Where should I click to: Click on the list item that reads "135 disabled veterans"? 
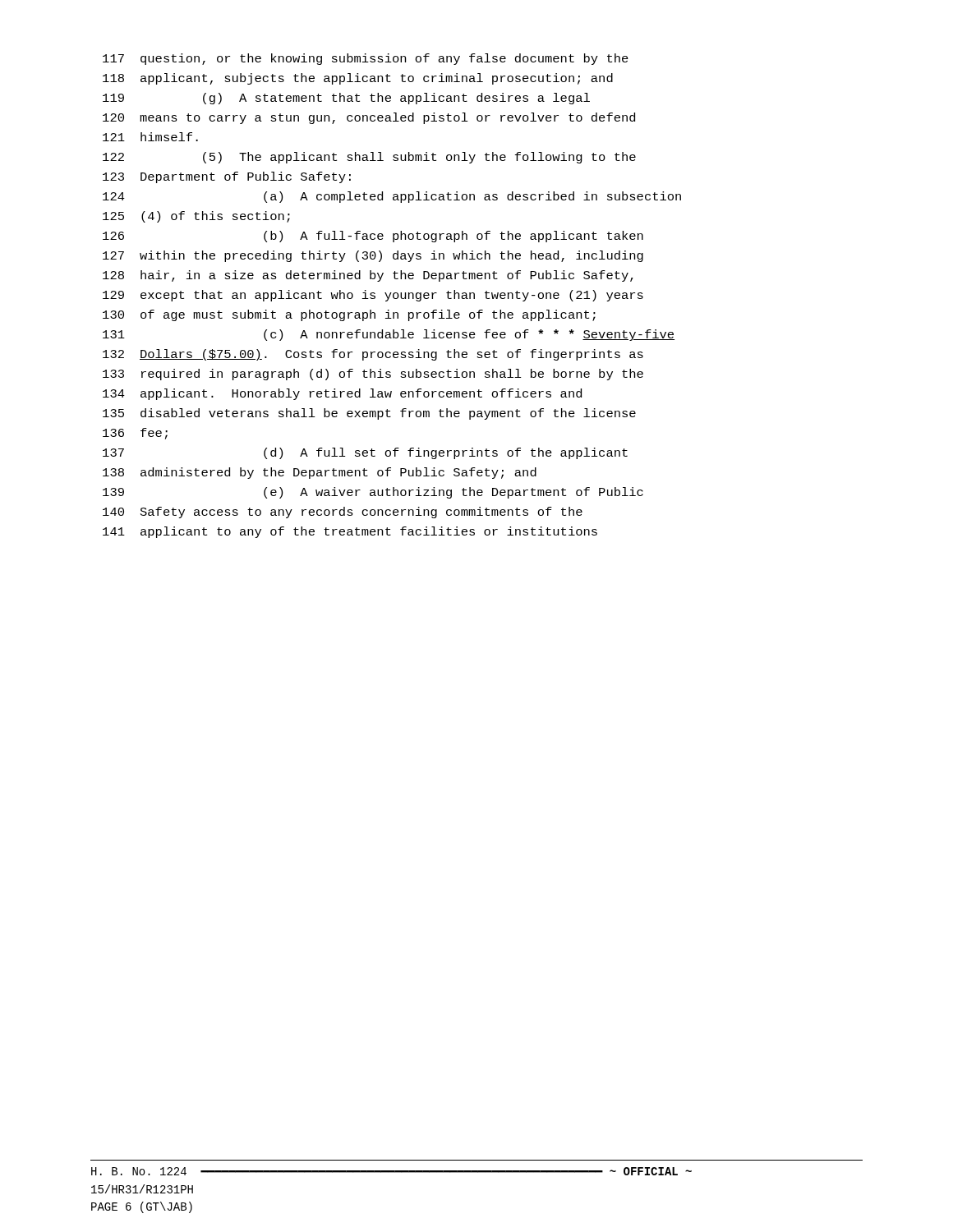click(476, 414)
